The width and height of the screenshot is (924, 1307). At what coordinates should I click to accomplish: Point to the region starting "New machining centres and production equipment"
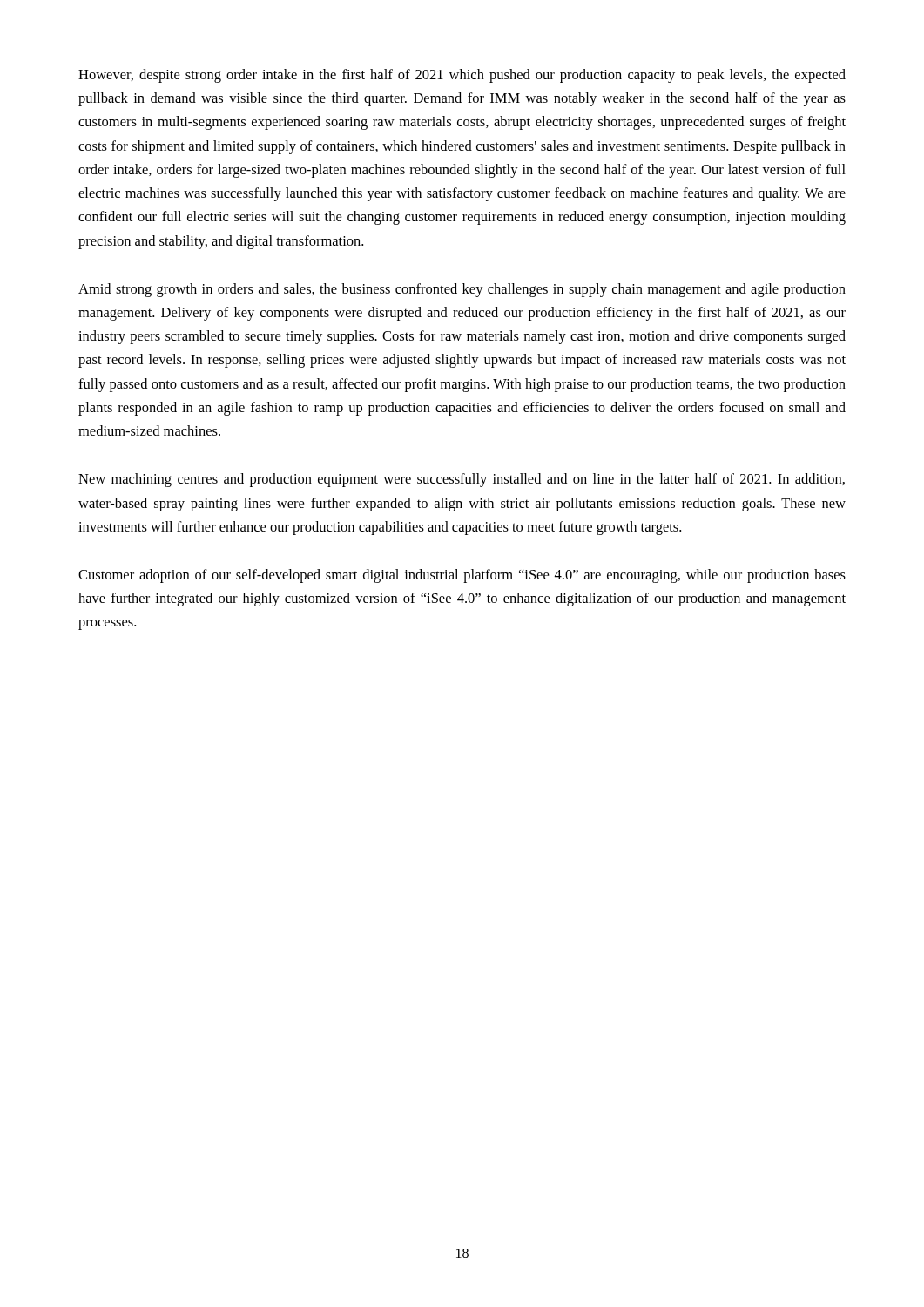[462, 503]
